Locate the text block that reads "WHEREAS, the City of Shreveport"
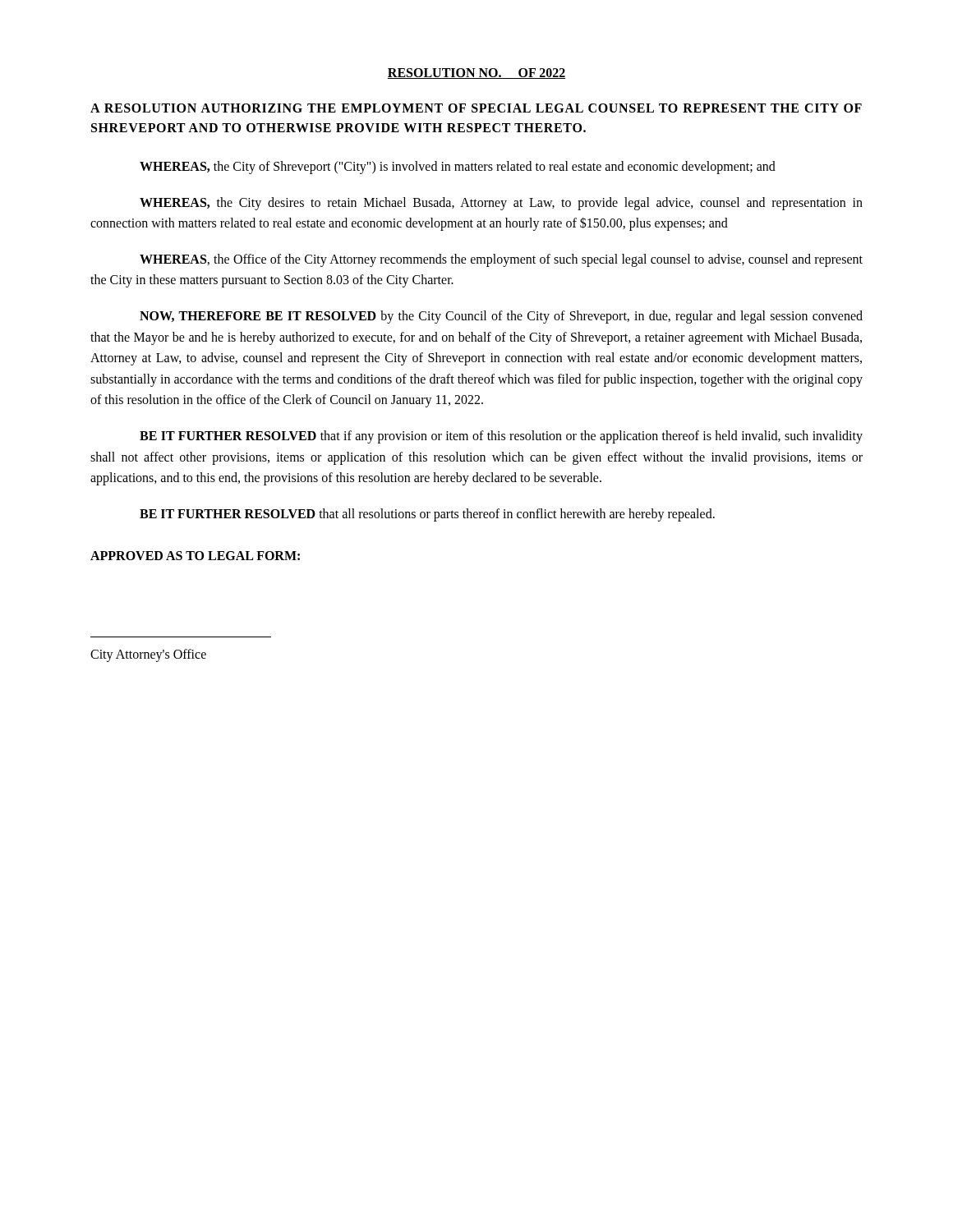The image size is (953, 1232). [x=458, y=166]
